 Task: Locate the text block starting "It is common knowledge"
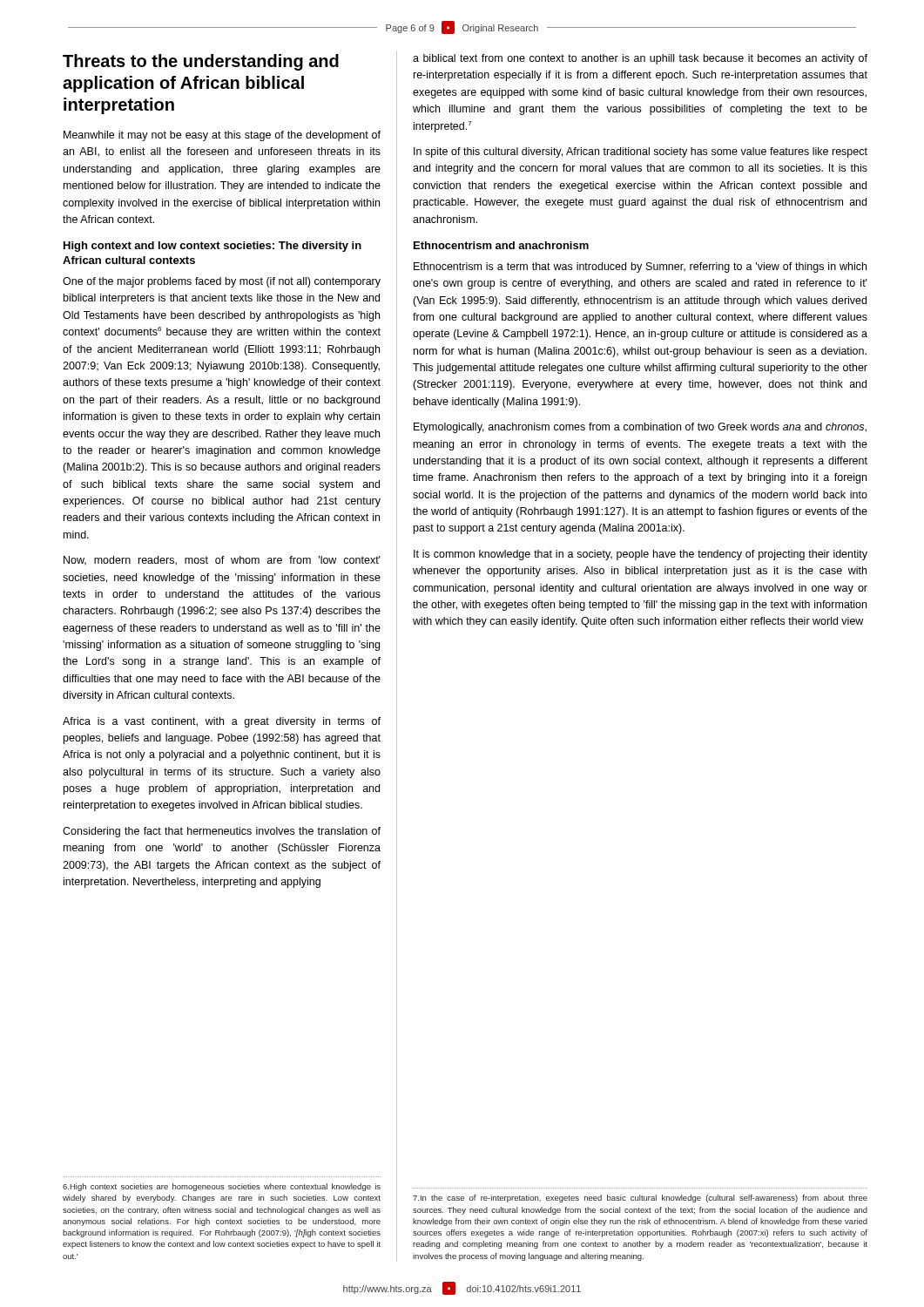(640, 588)
